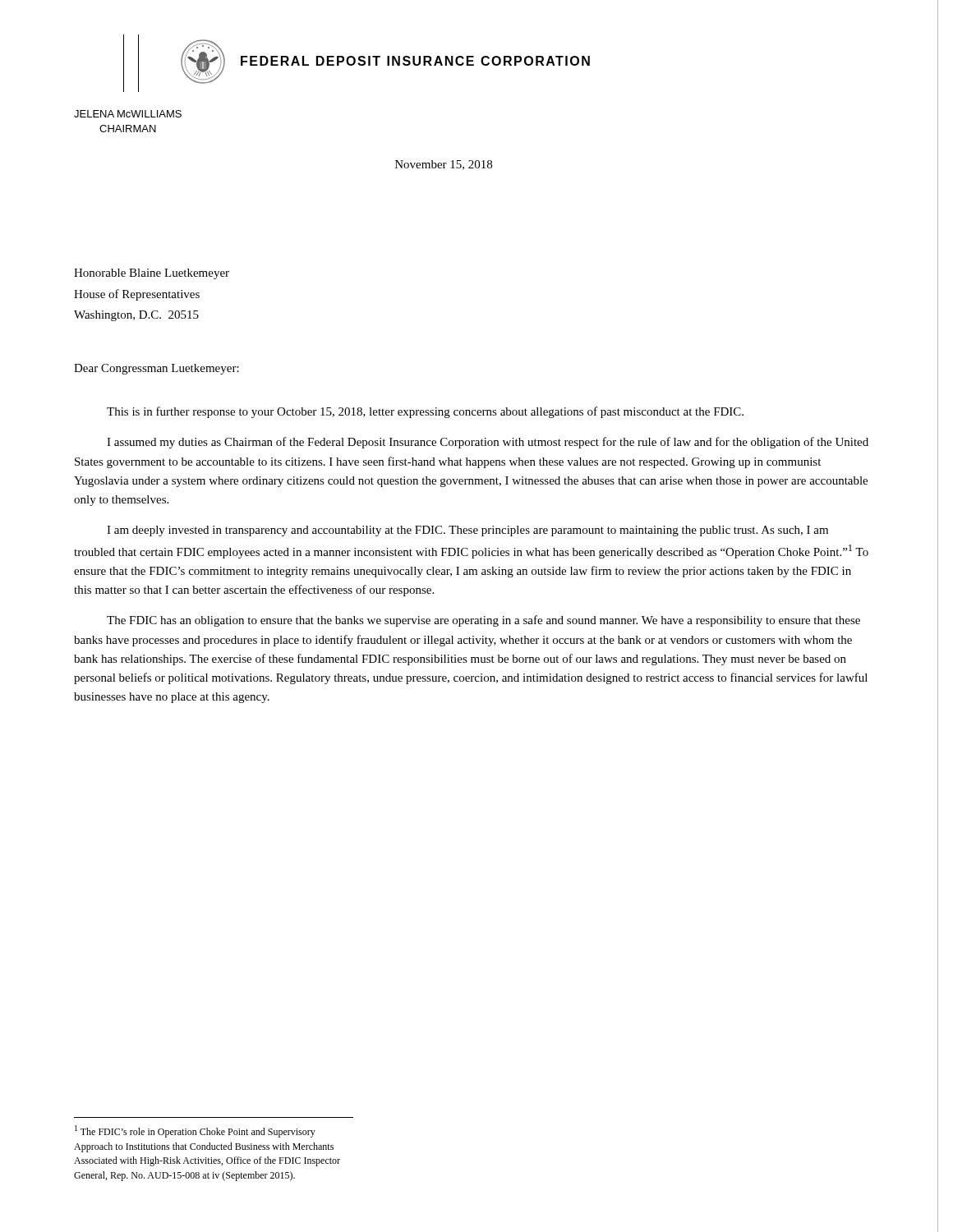Screen dimensions: 1232x953
Task: Navigate to the passage starting "Dear Congressman Luetkemeyer:"
Action: (157, 368)
